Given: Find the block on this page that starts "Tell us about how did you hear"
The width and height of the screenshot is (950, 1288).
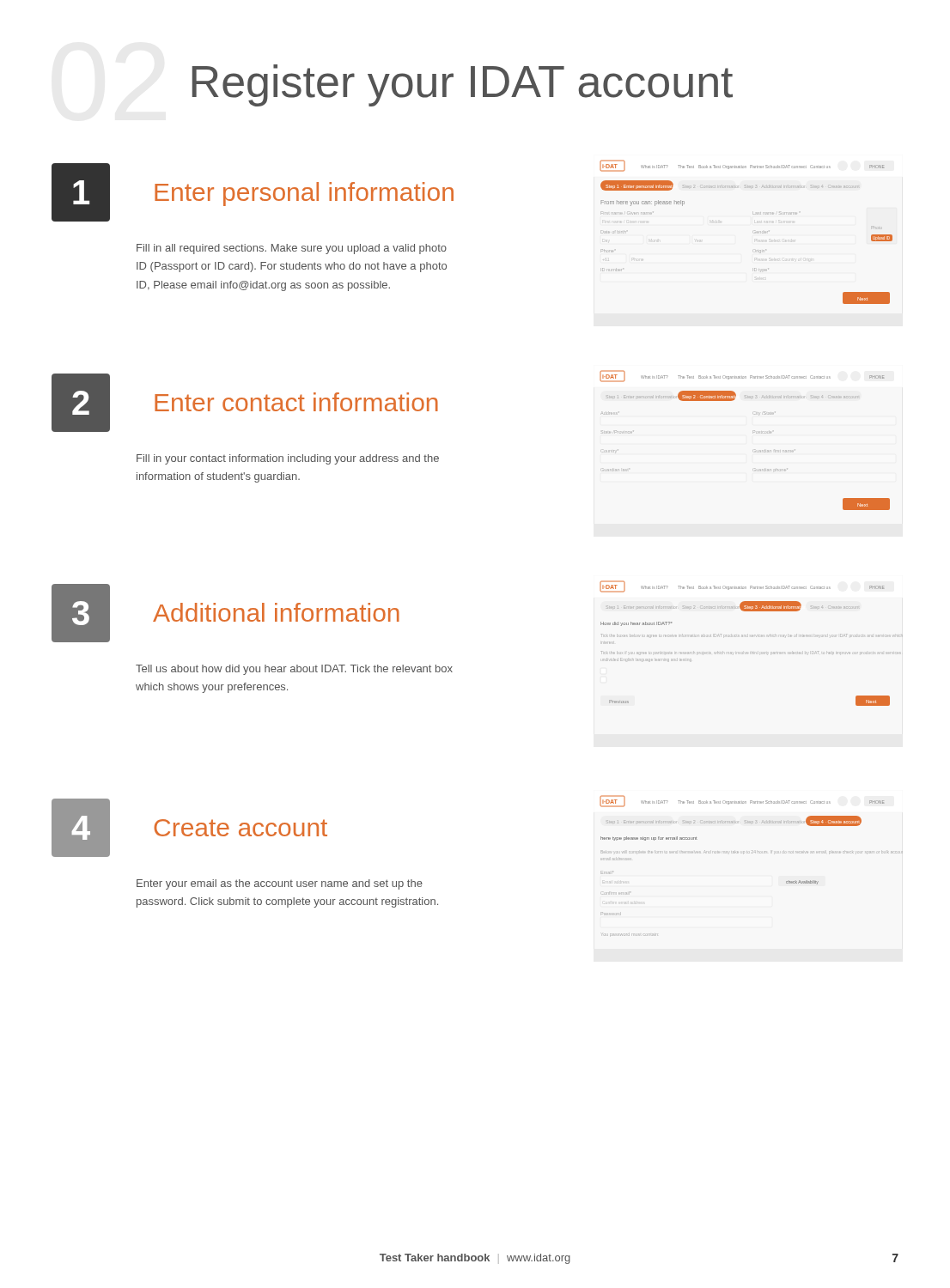Looking at the screenshot, I should pos(294,678).
